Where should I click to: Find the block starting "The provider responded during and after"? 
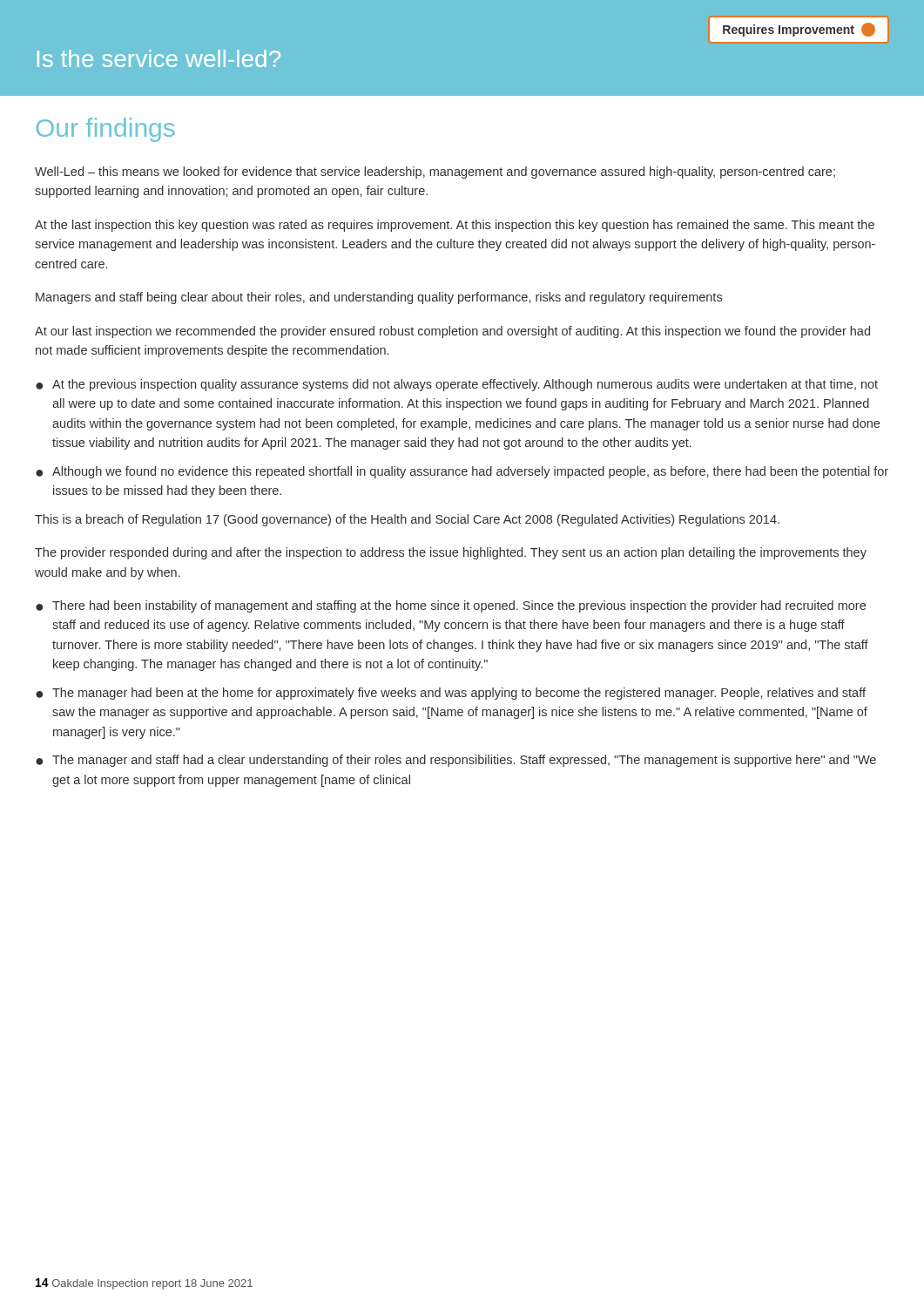[x=451, y=562]
